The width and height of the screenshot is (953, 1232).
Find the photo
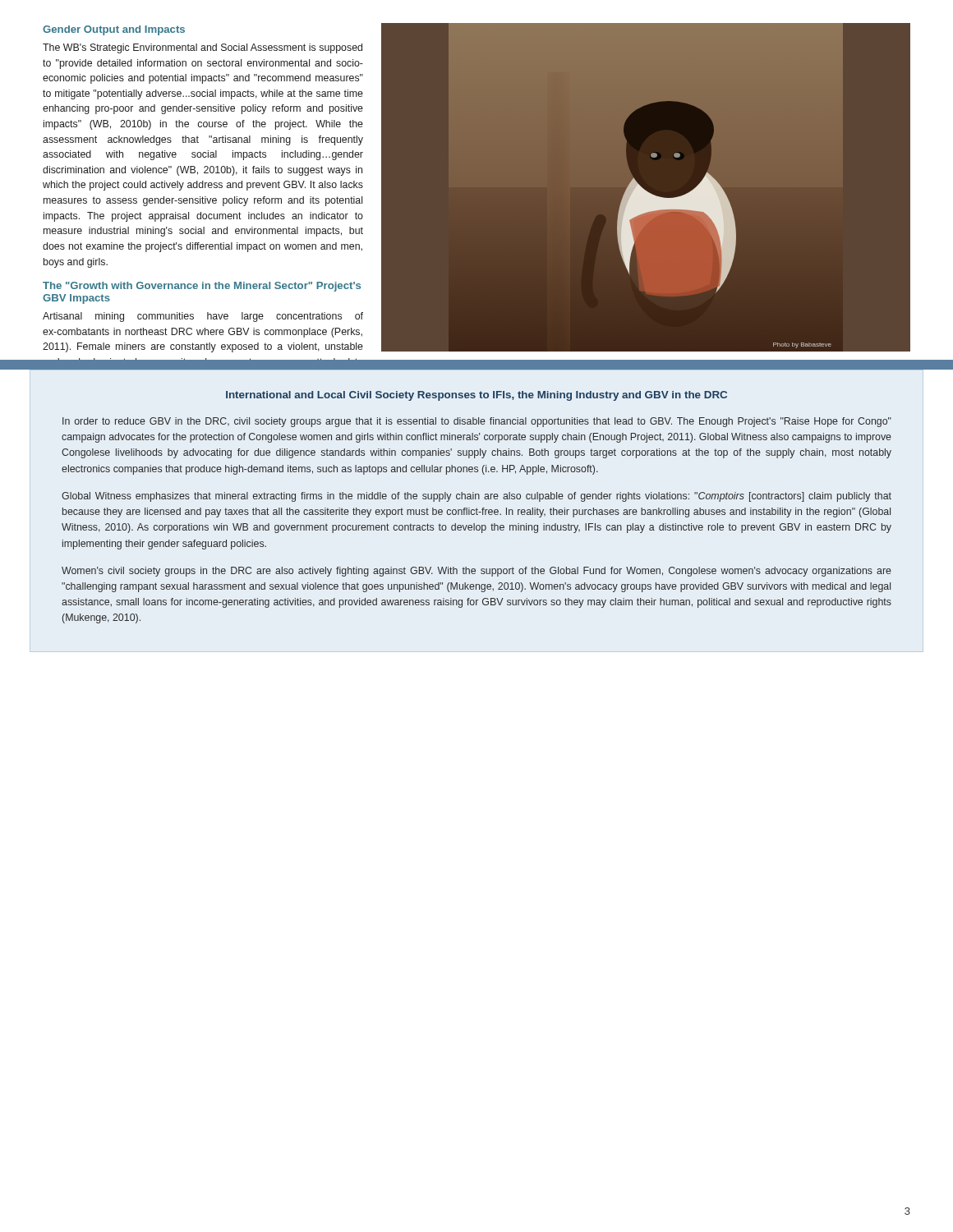[646, 187]
